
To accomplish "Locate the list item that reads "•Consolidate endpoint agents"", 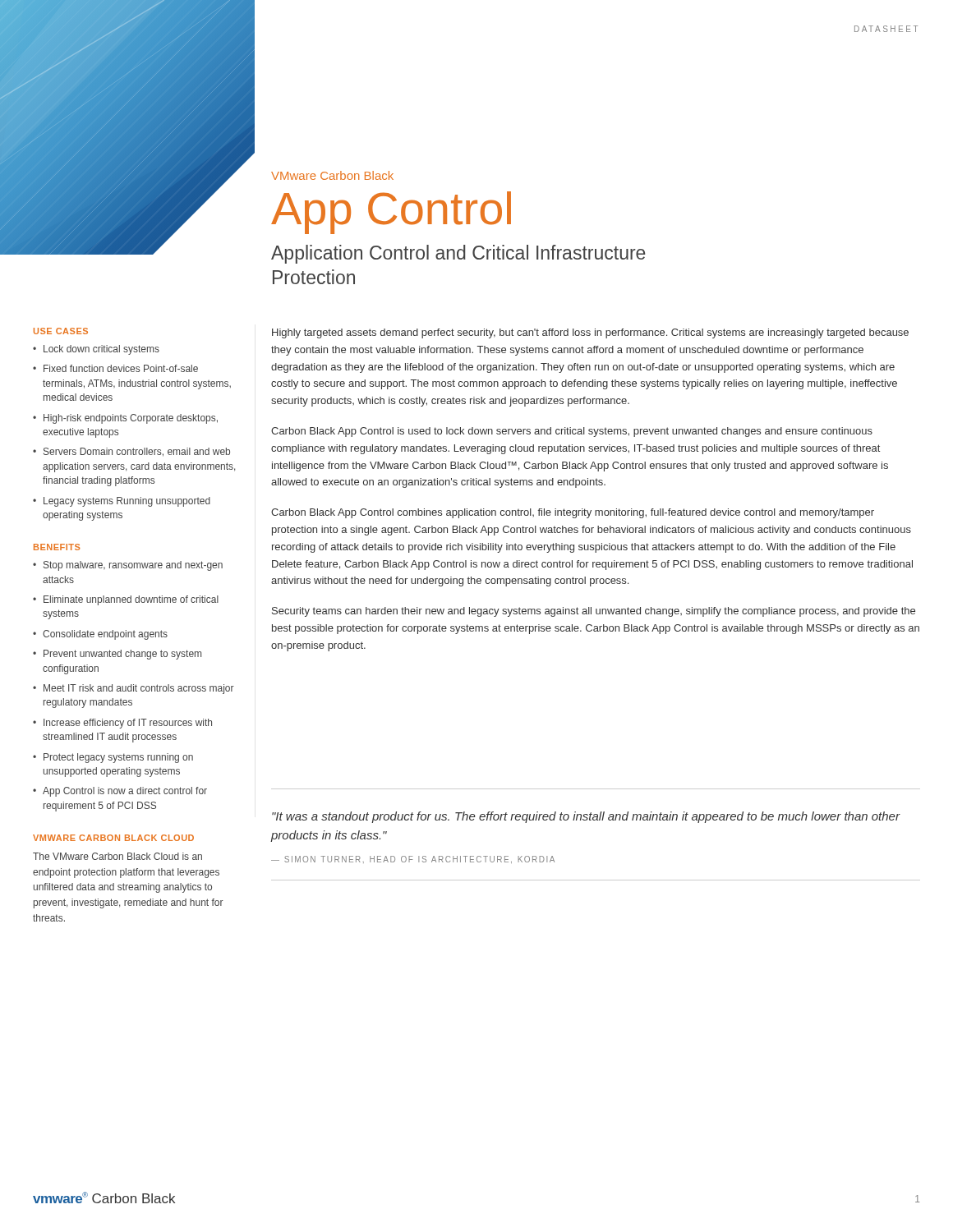I will click(100, 634).
